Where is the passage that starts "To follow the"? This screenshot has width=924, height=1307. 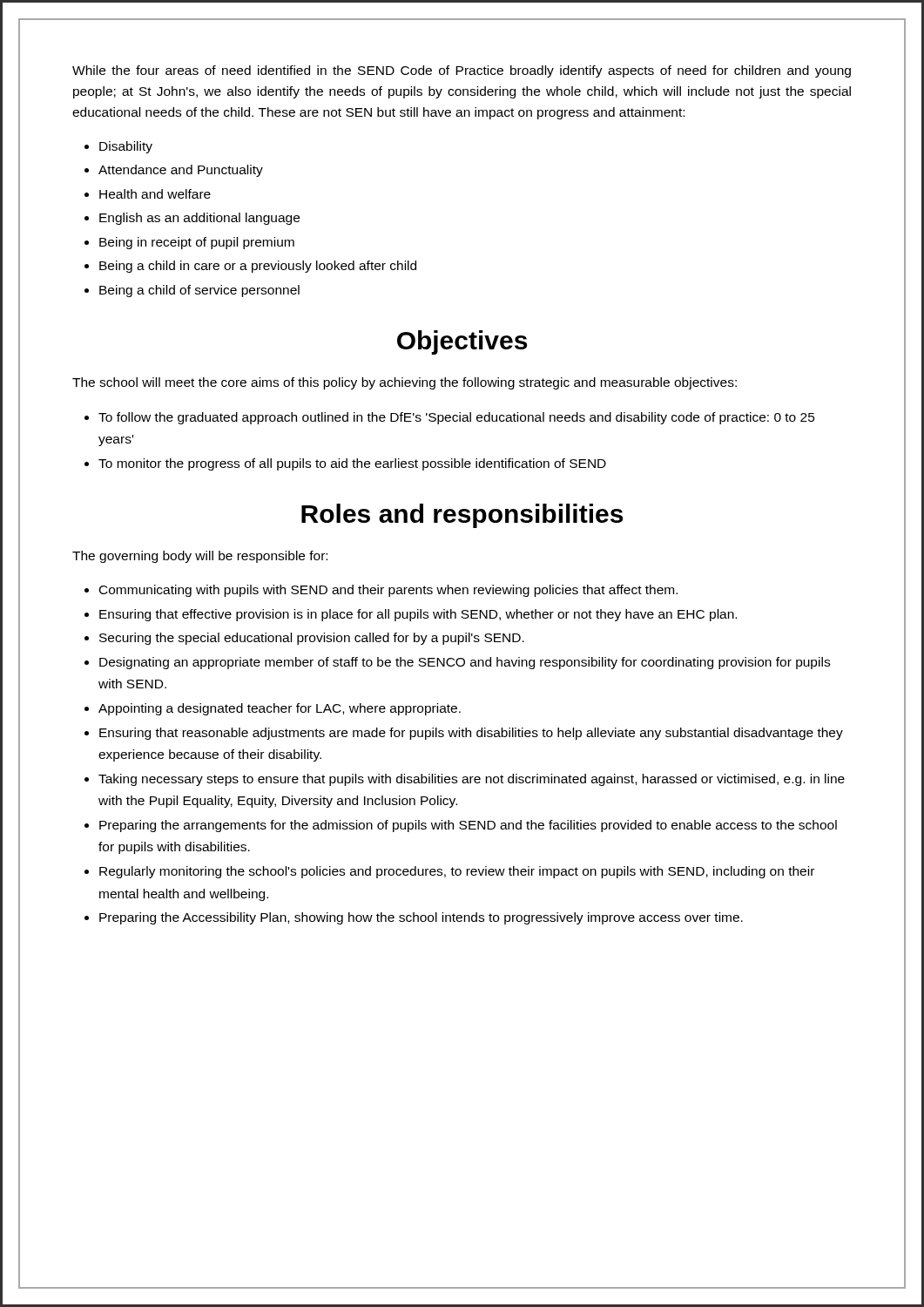[475, 428]
